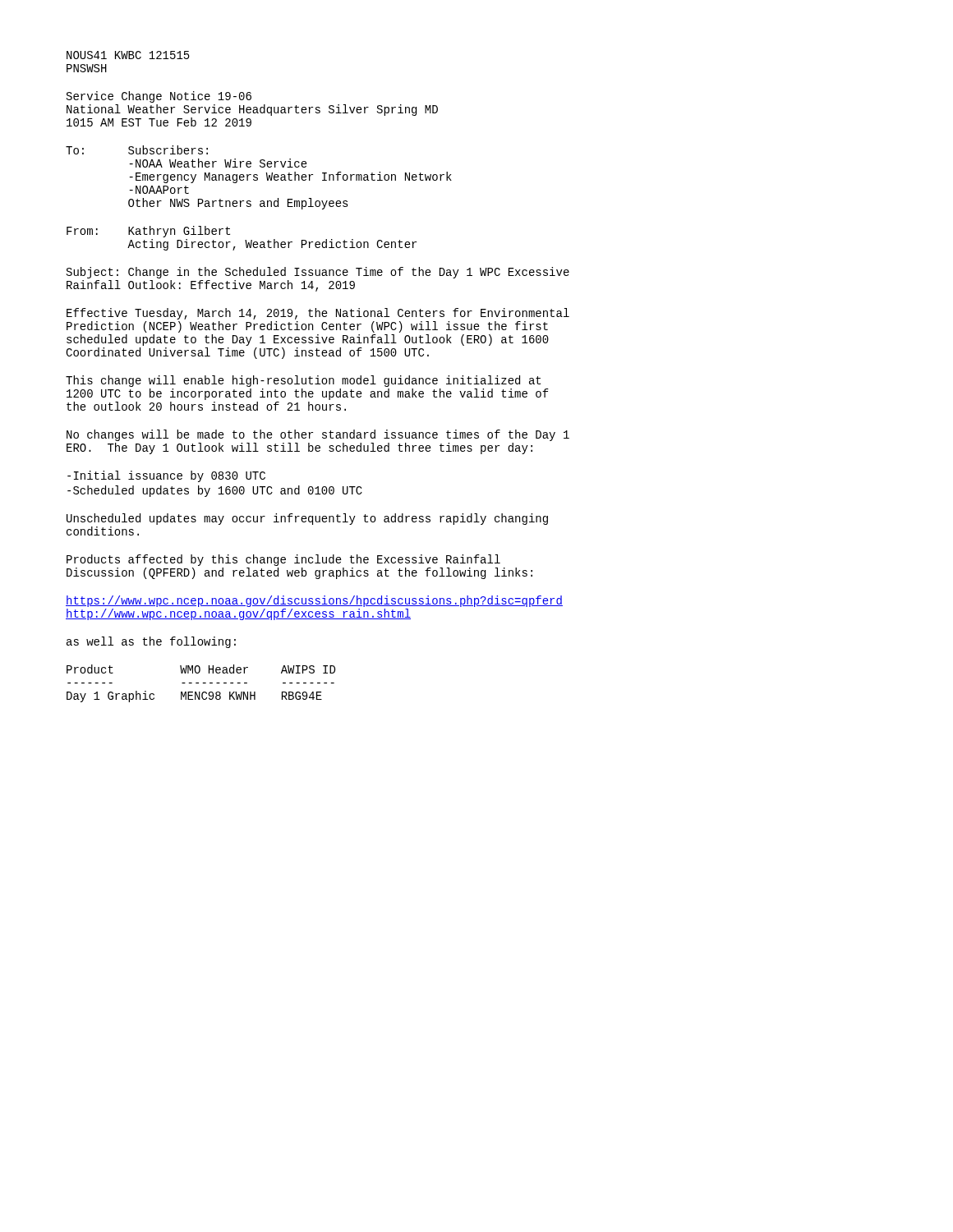Locate the text block starting "From: Kathryn Gilbert Acting"
Screen dimensions: 1232x953
click(x=148, y=232)
